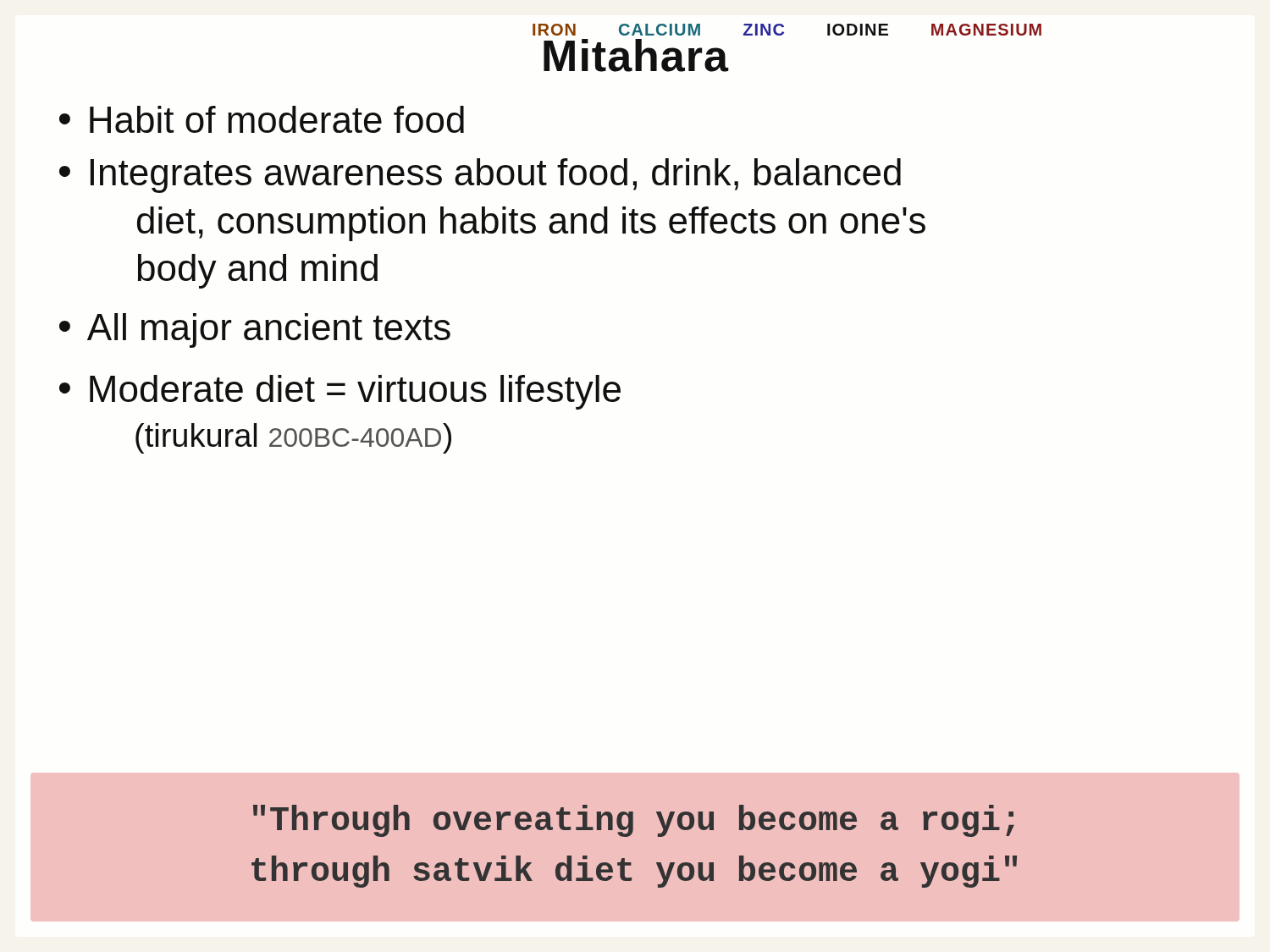1270x952 pixels.
Task: Locate the block starting "• All major ancient texts"
Action: (x=255, y=328)
